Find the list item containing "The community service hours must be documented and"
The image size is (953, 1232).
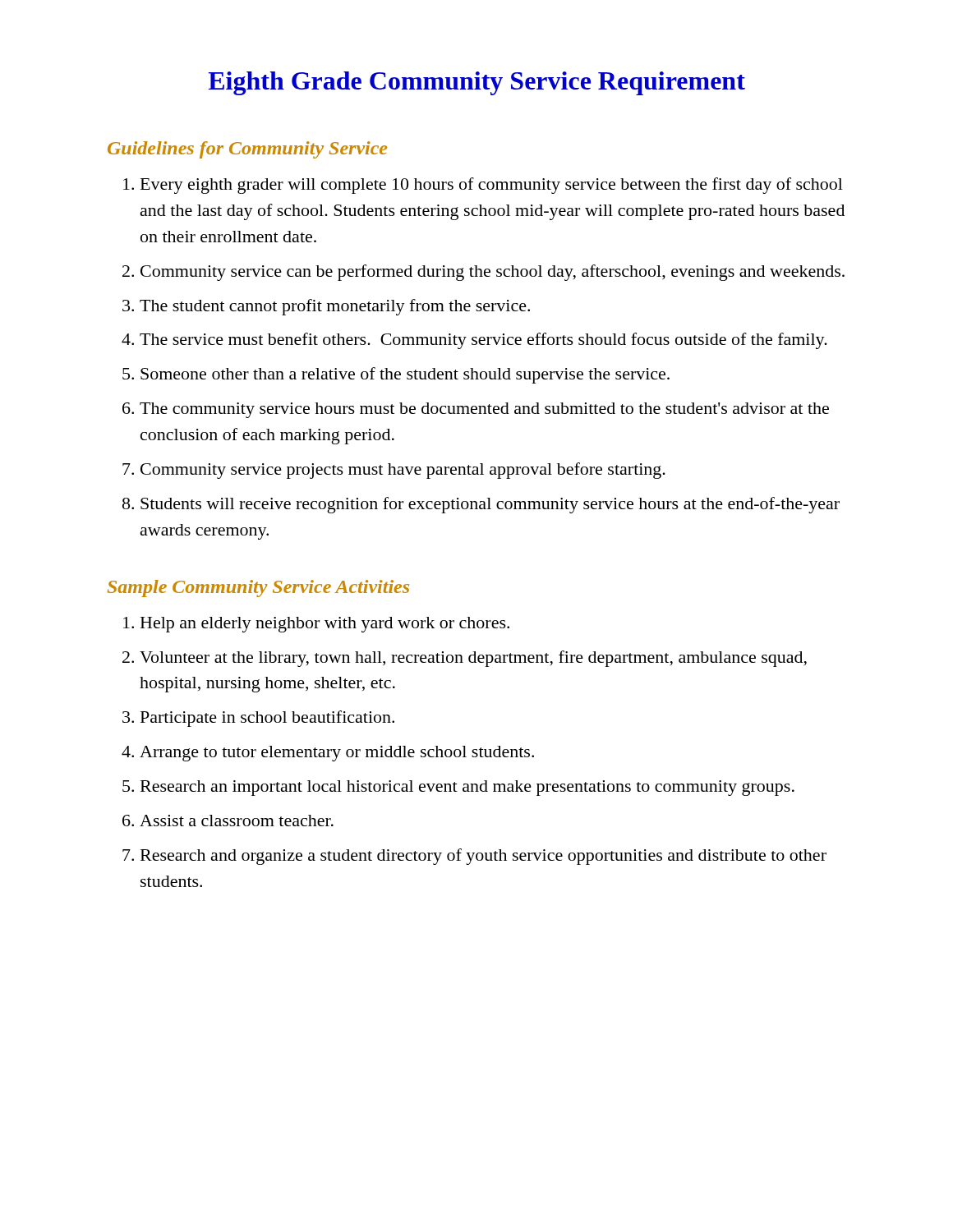point(485,421)
